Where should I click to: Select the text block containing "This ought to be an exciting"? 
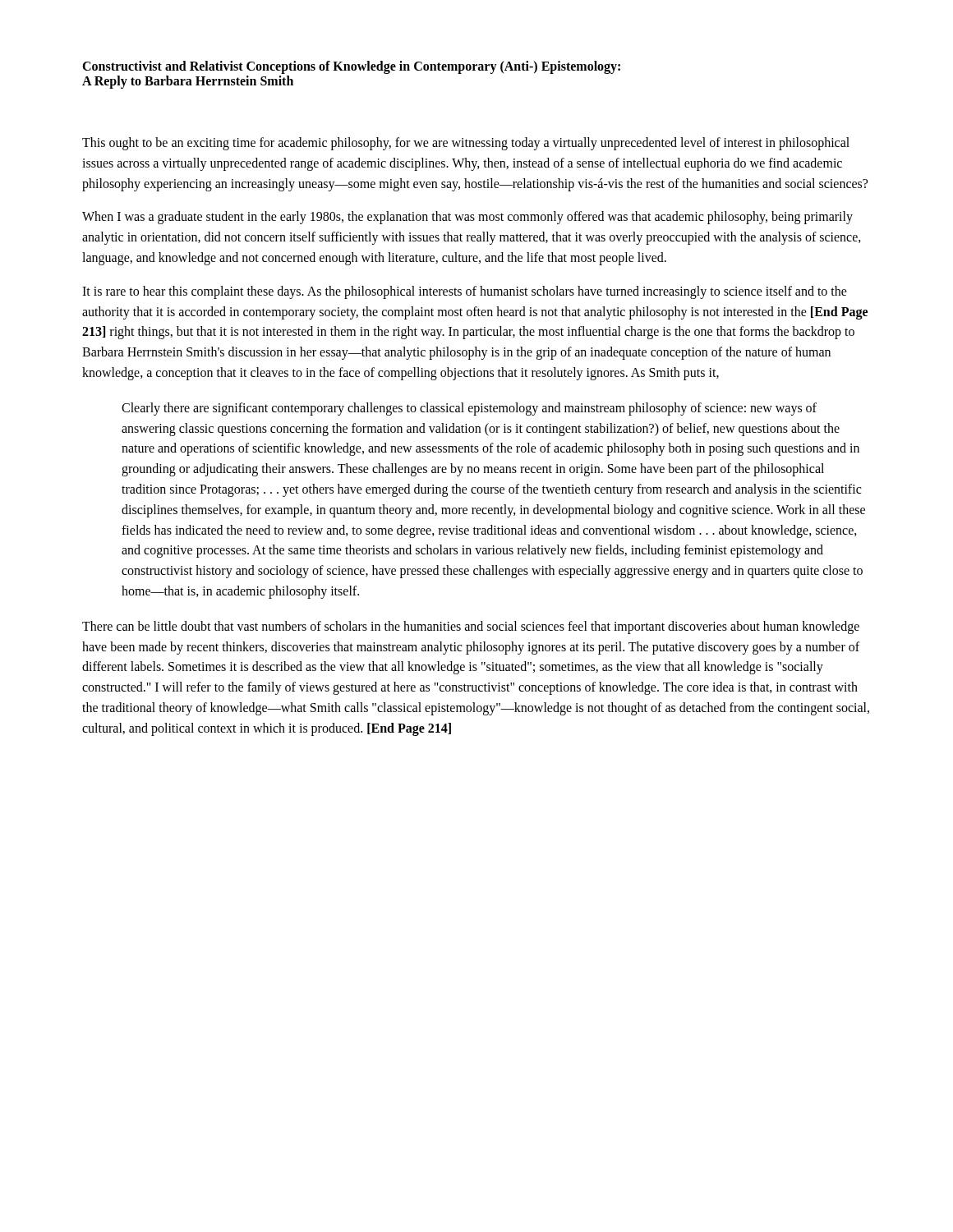[x=475, y=163]
